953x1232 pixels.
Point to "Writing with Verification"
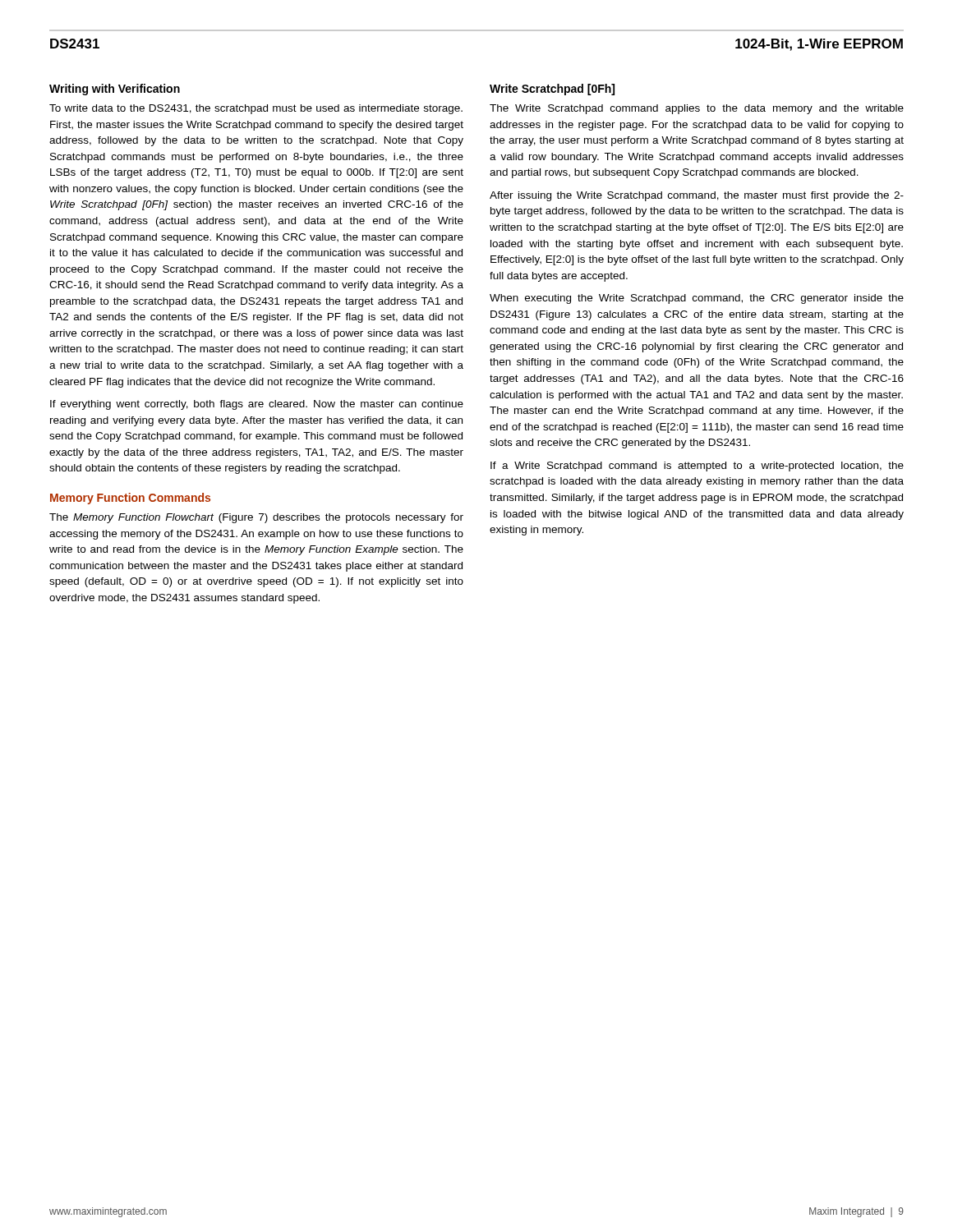115,89
